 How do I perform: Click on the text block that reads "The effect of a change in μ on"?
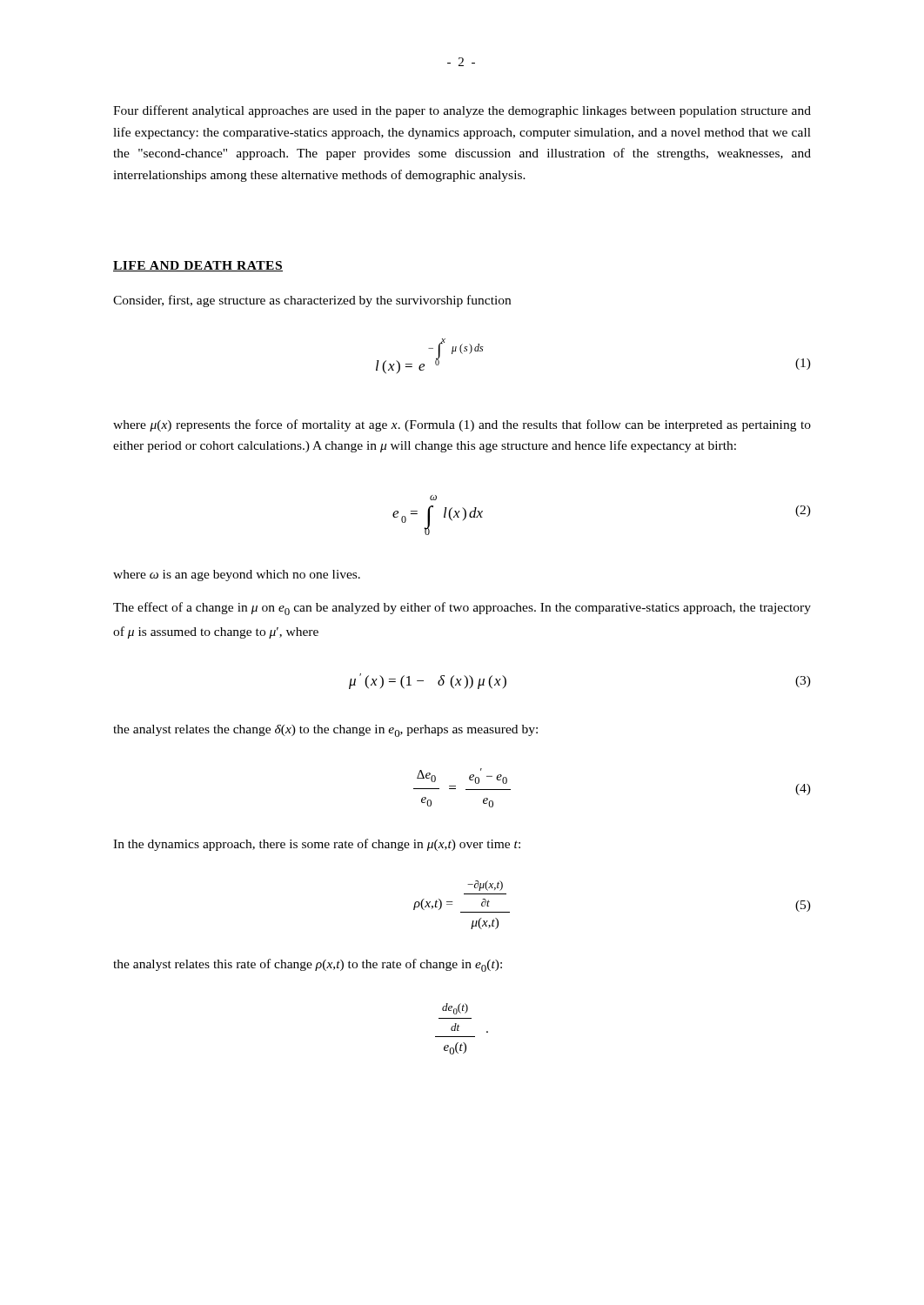tap(462, 619)
